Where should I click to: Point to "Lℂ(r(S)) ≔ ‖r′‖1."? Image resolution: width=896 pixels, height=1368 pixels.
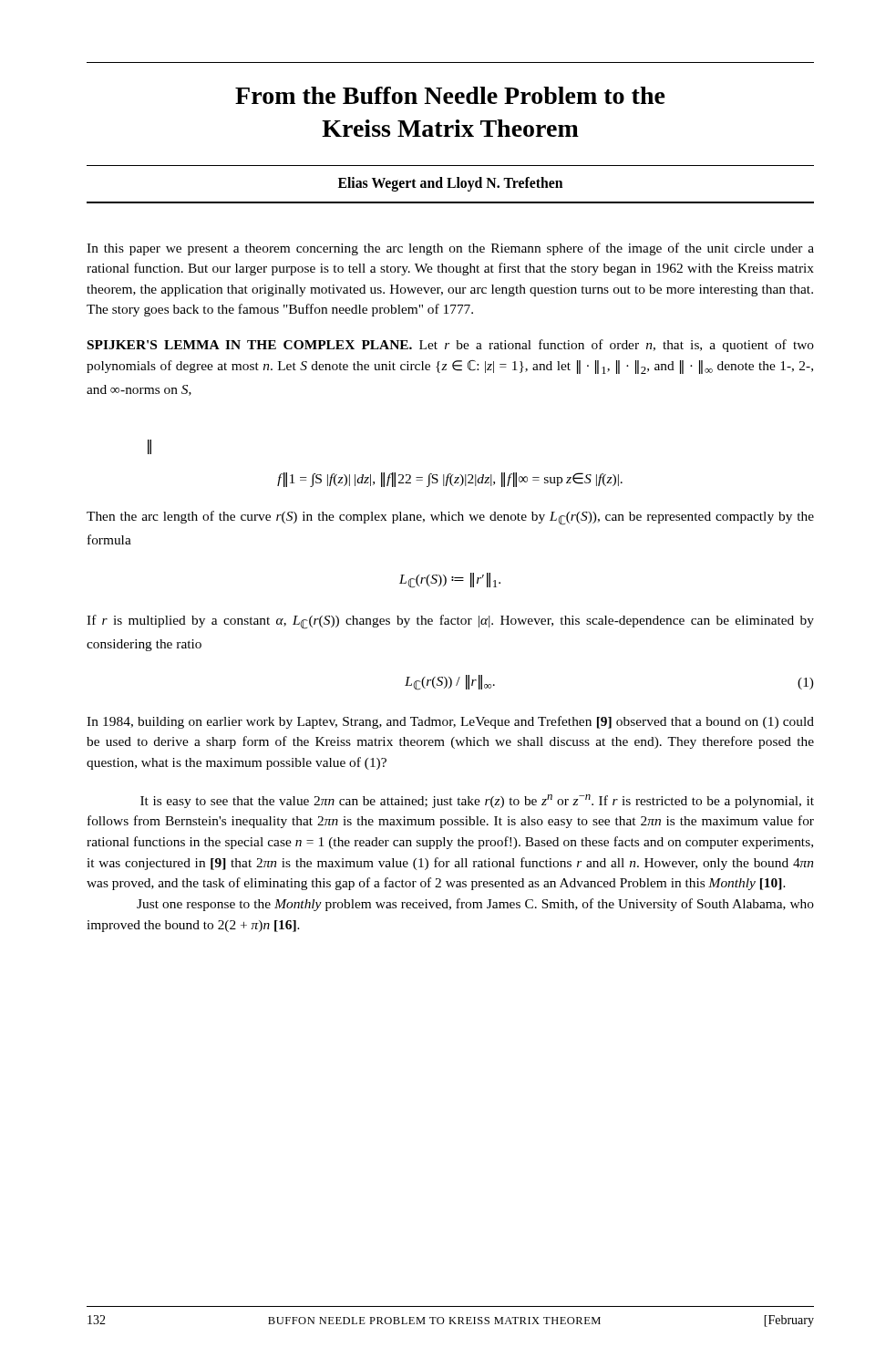click(450, 580)
